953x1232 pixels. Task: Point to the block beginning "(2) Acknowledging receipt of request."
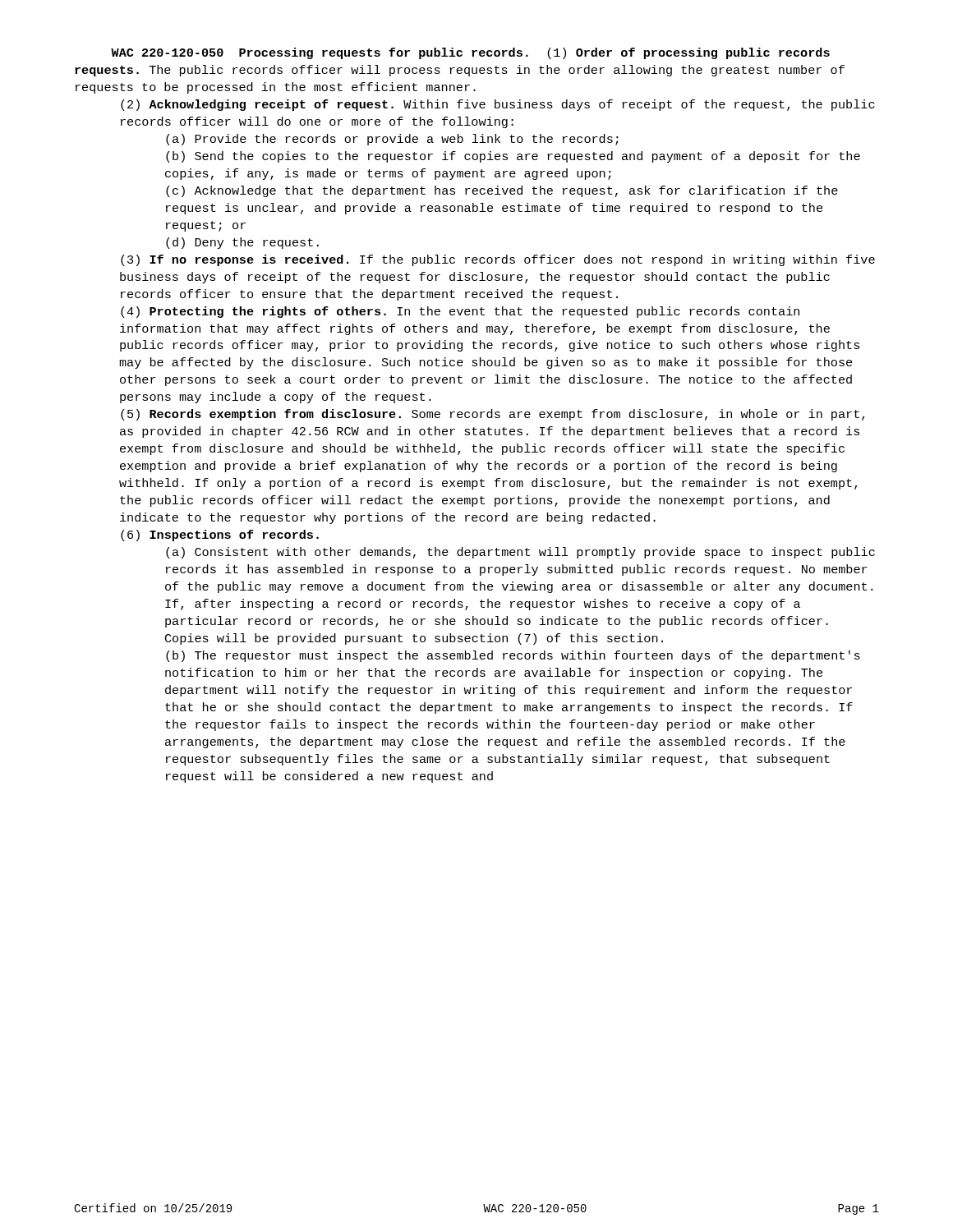coord(499,114)
